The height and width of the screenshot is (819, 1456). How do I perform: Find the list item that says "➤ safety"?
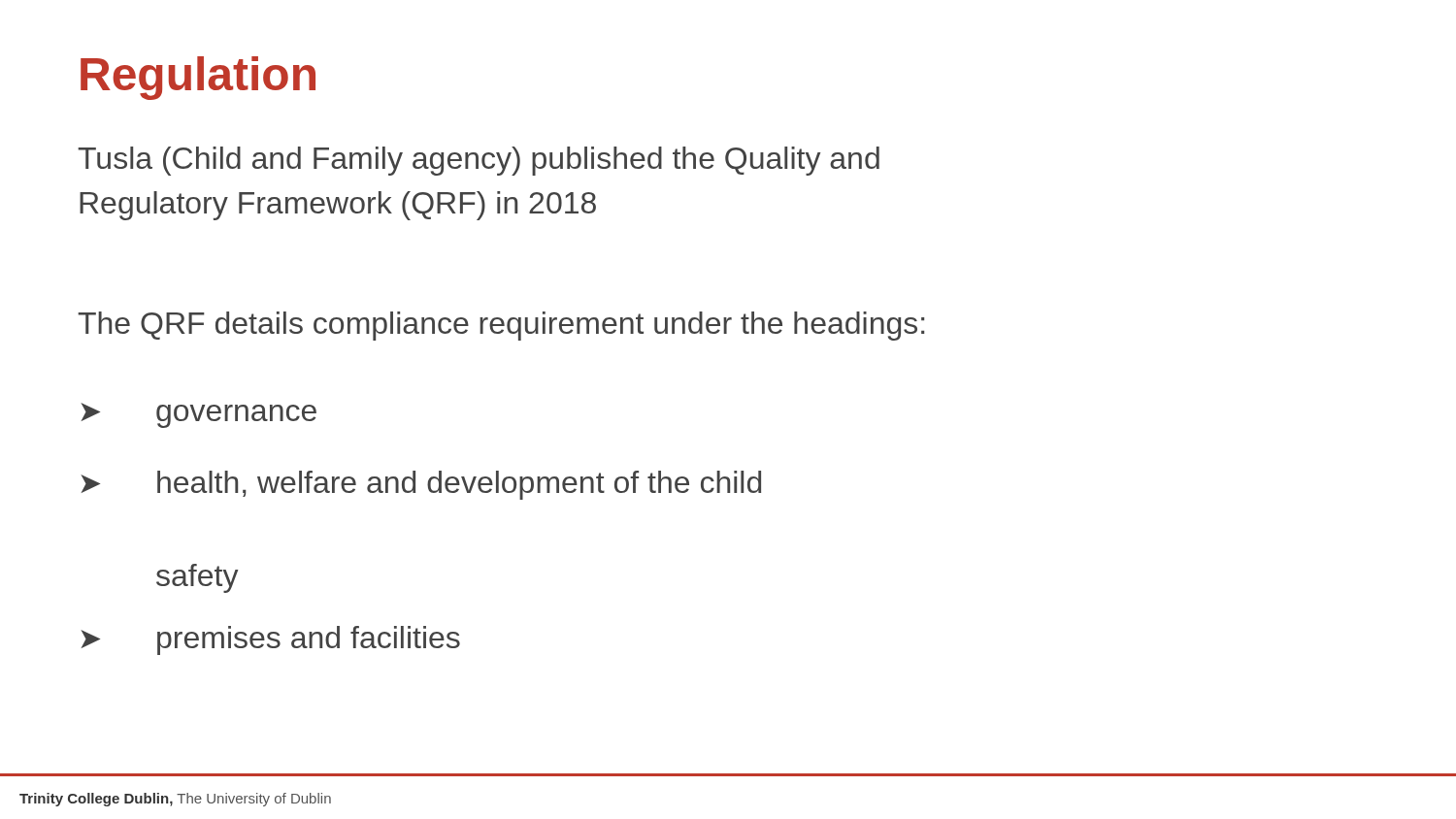pyautogui.click(x=158, y=576)
